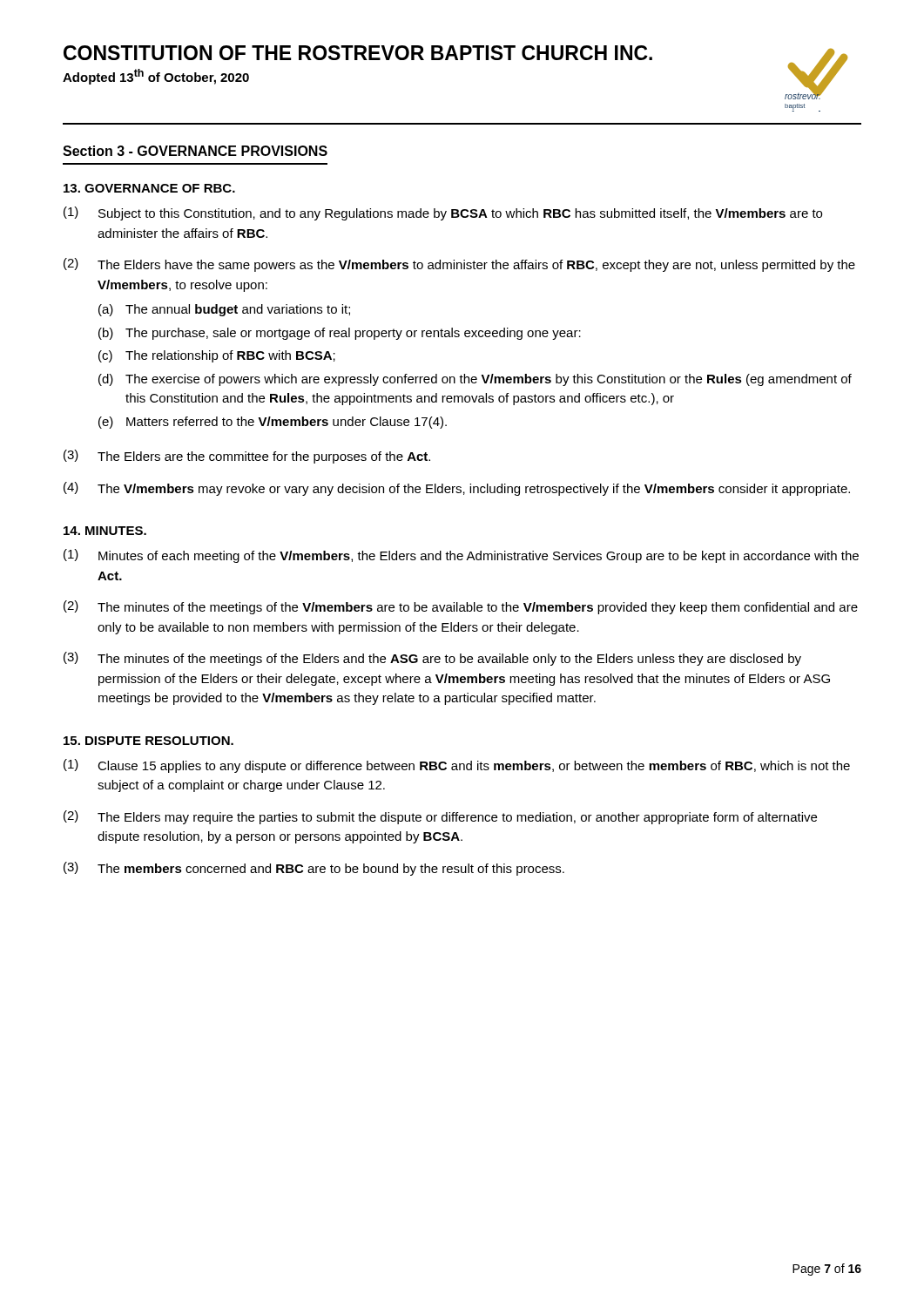Point to the block starting "15. DISPUTE RESOLUTION."

(x=148, y=741)
